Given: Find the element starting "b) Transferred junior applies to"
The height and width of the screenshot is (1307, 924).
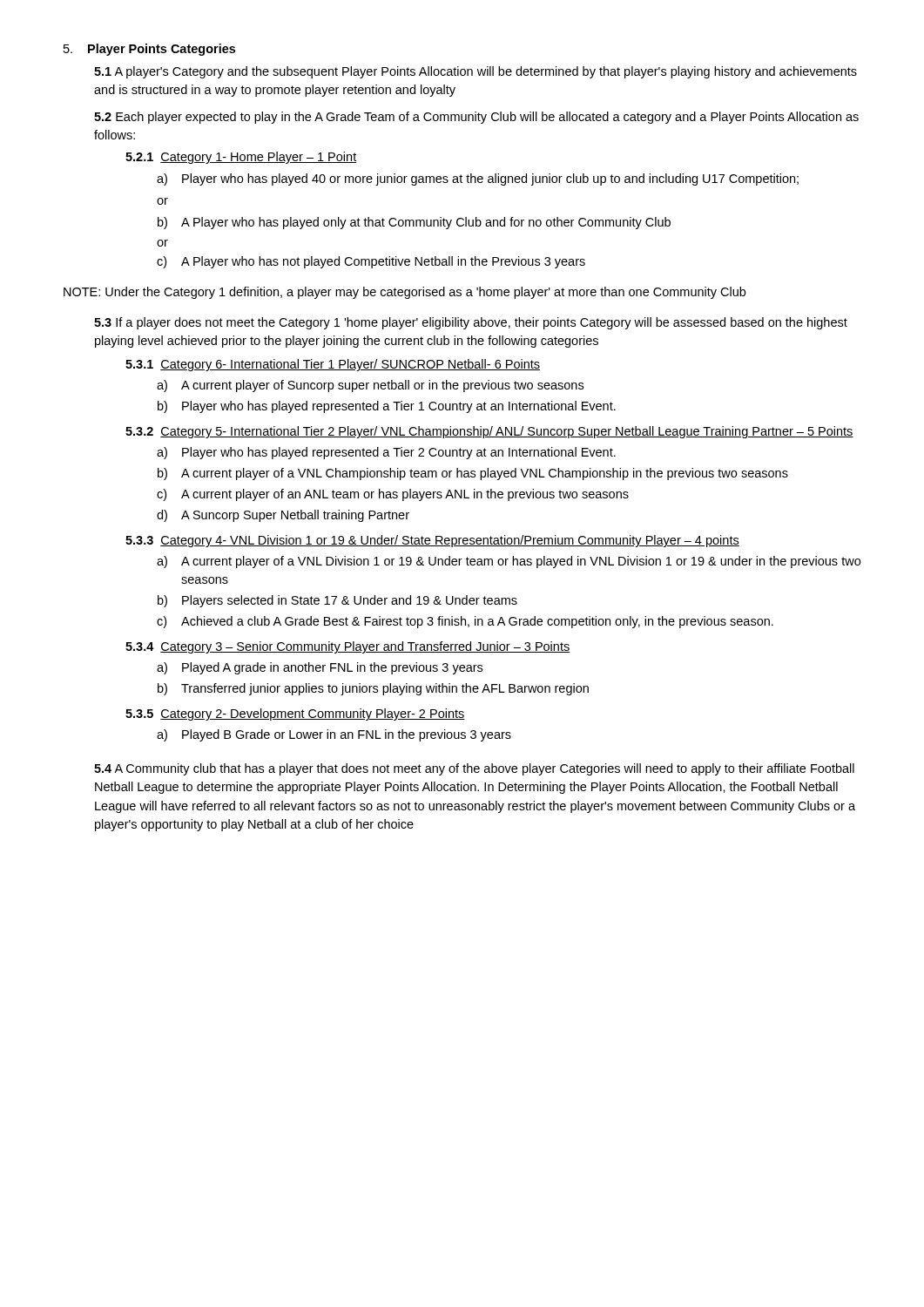Looking at the screenshot, I should (373, 689).
